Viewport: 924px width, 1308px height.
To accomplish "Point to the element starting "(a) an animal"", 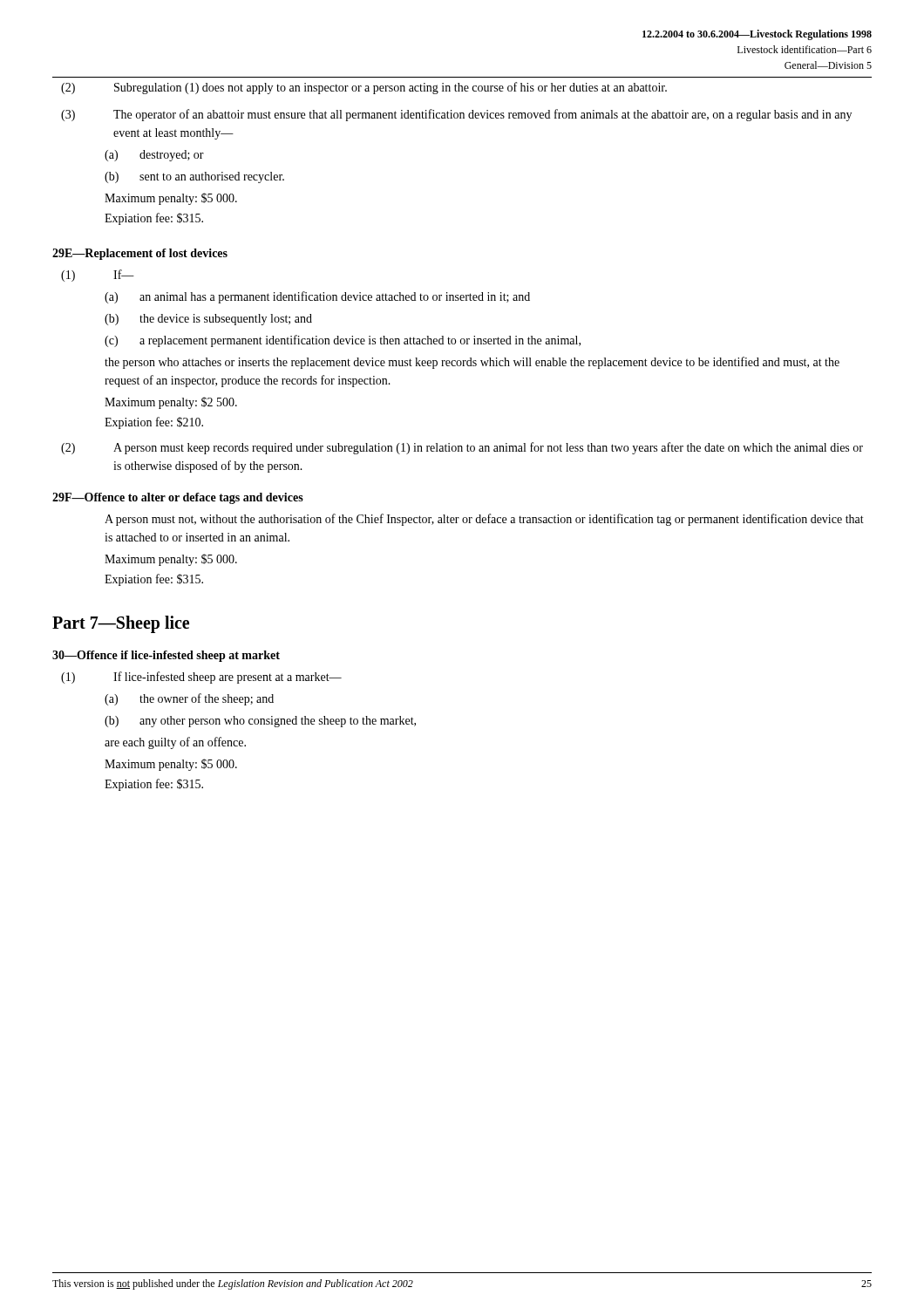I will (x=488, y=297).
